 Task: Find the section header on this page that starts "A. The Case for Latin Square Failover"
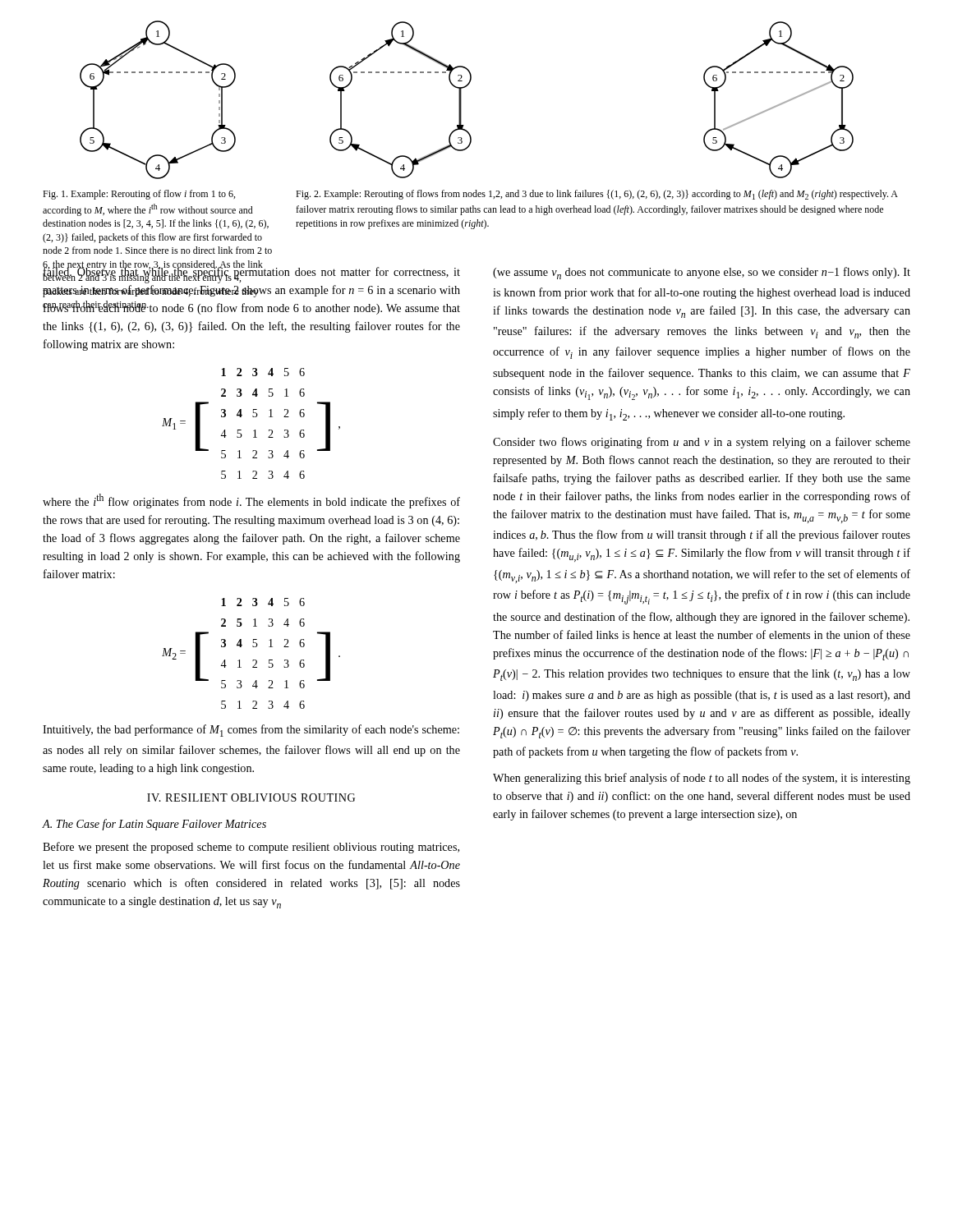(x=155, y=824)
